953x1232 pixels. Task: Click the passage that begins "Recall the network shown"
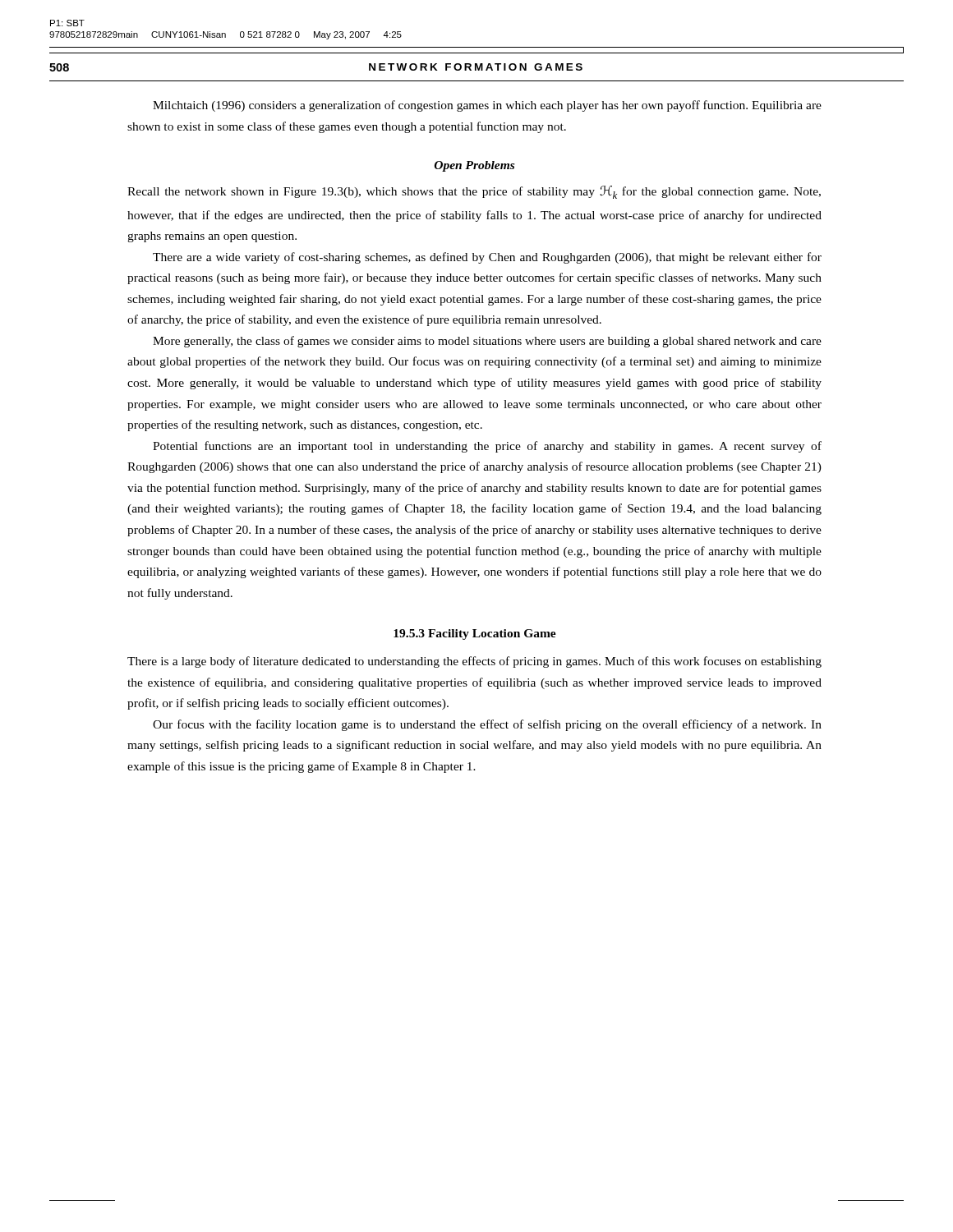(x=474, y=213)
